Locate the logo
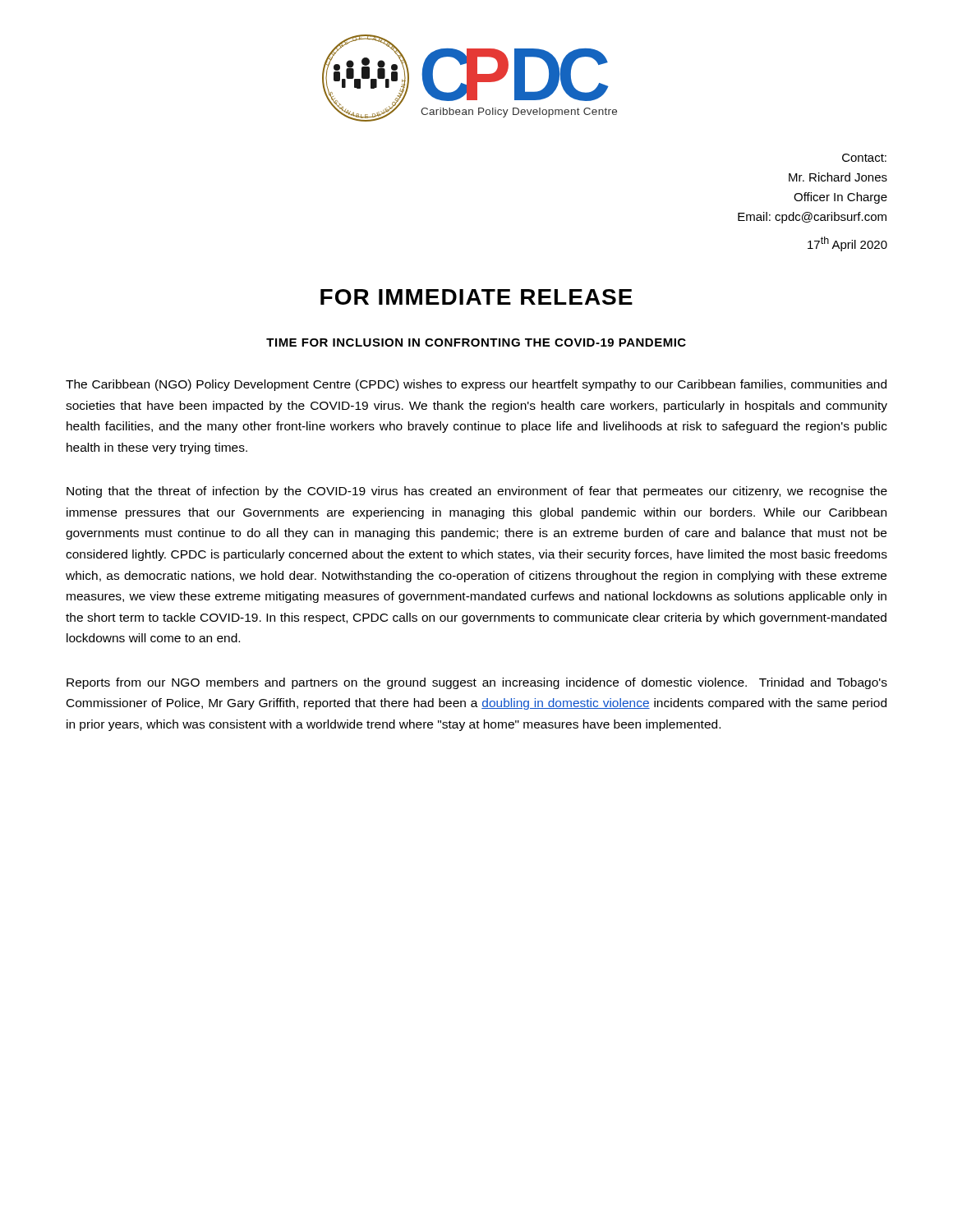Viewport: 953px width, 1232px height. click(x=476, y=62)
